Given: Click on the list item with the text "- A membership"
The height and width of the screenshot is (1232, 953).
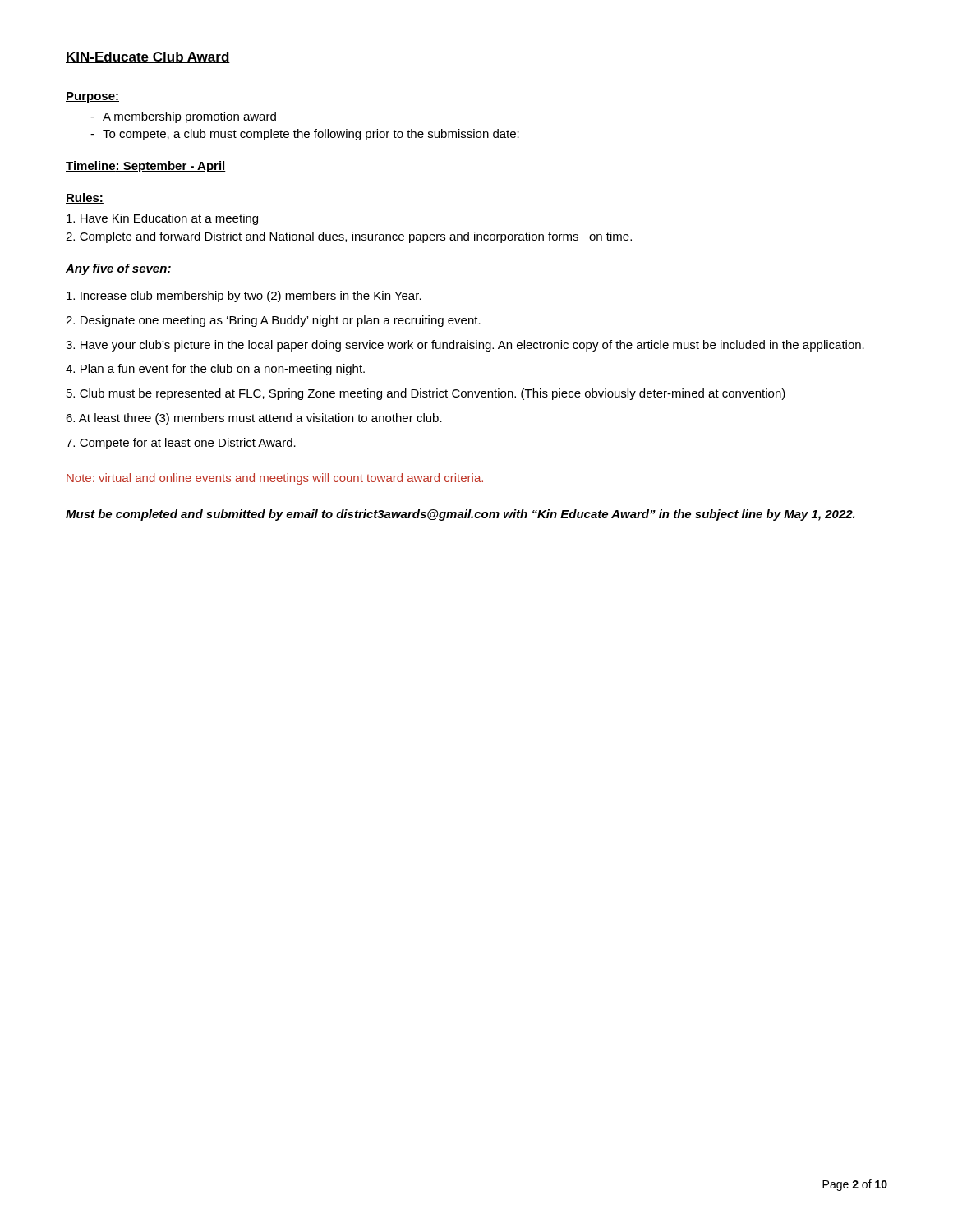Looking at the screenshot, I should click(184, 116).
